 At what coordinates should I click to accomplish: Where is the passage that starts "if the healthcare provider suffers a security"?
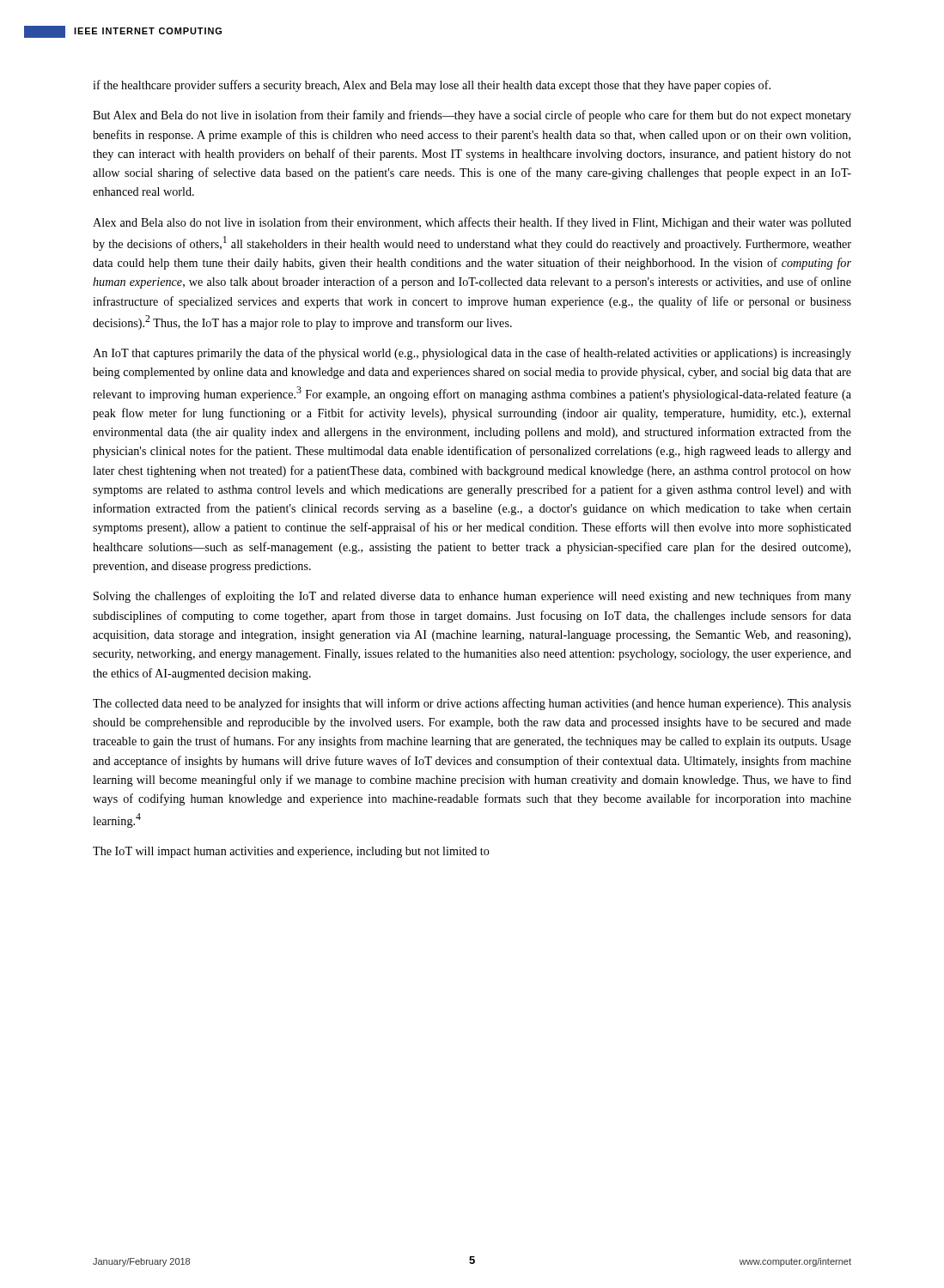[x=432, y=85]
